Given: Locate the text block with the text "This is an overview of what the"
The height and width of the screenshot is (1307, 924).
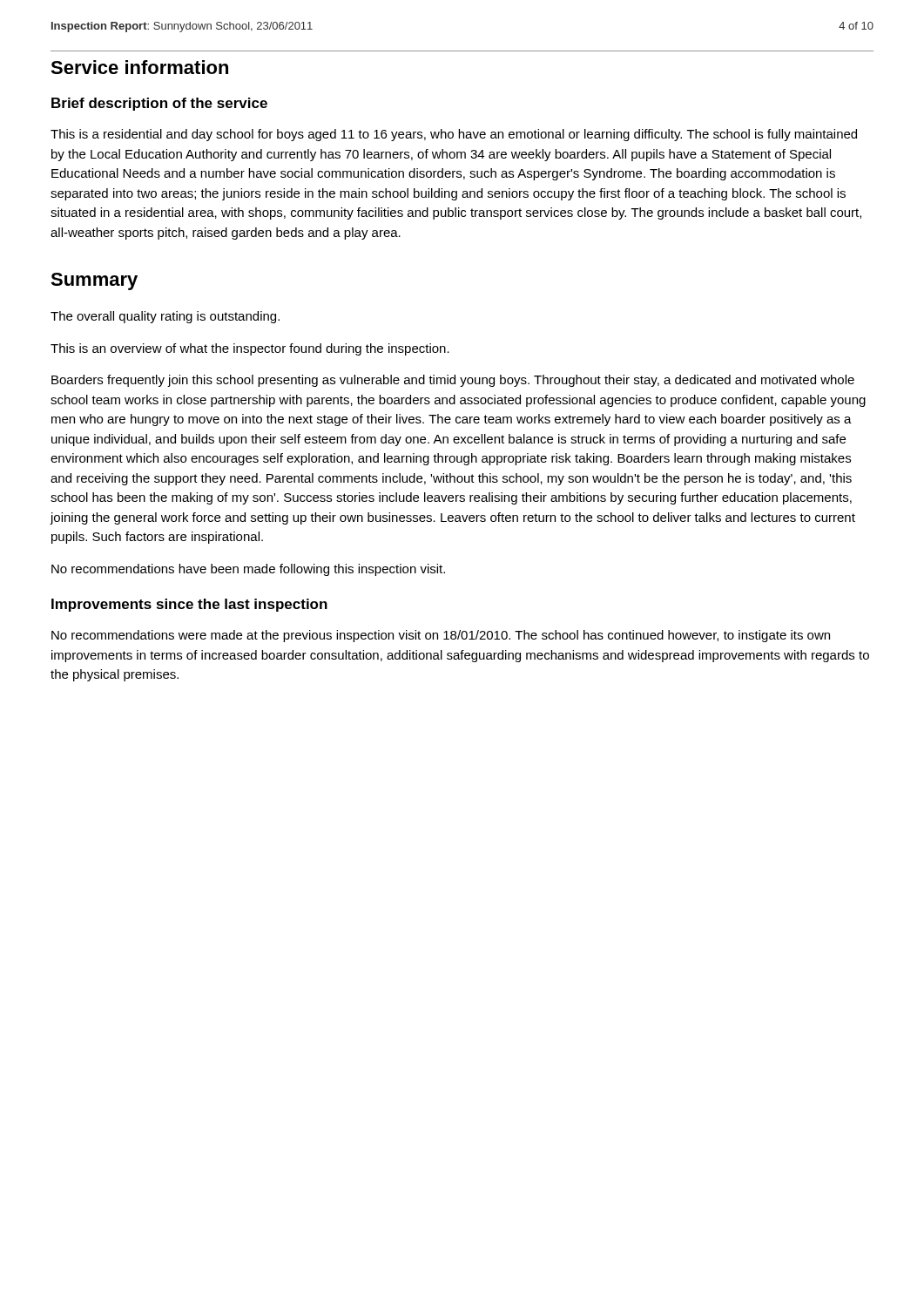Looking at the screenshot, I should pos(250,349).
